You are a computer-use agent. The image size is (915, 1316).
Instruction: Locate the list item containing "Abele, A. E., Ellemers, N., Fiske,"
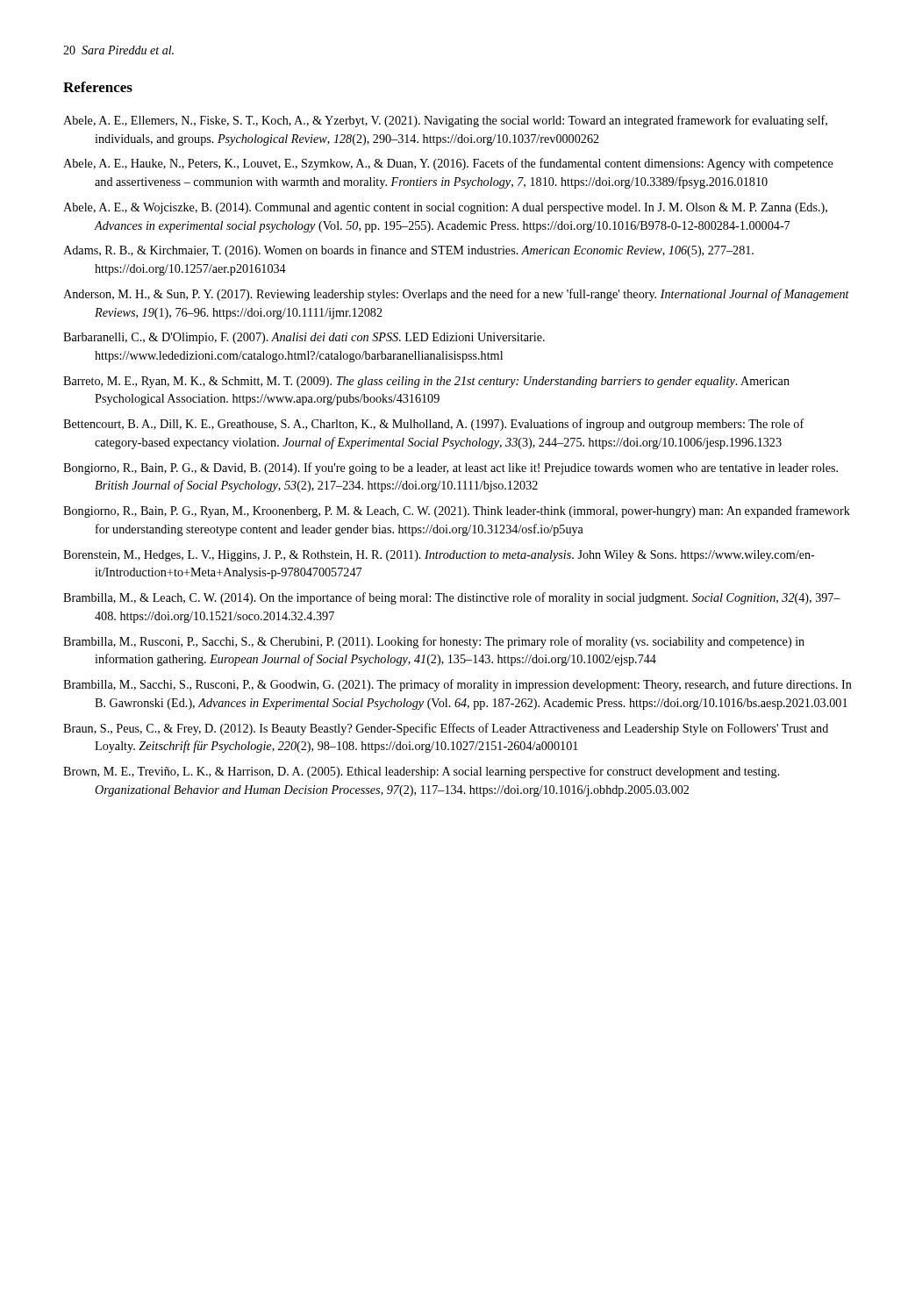click(446, 129)
